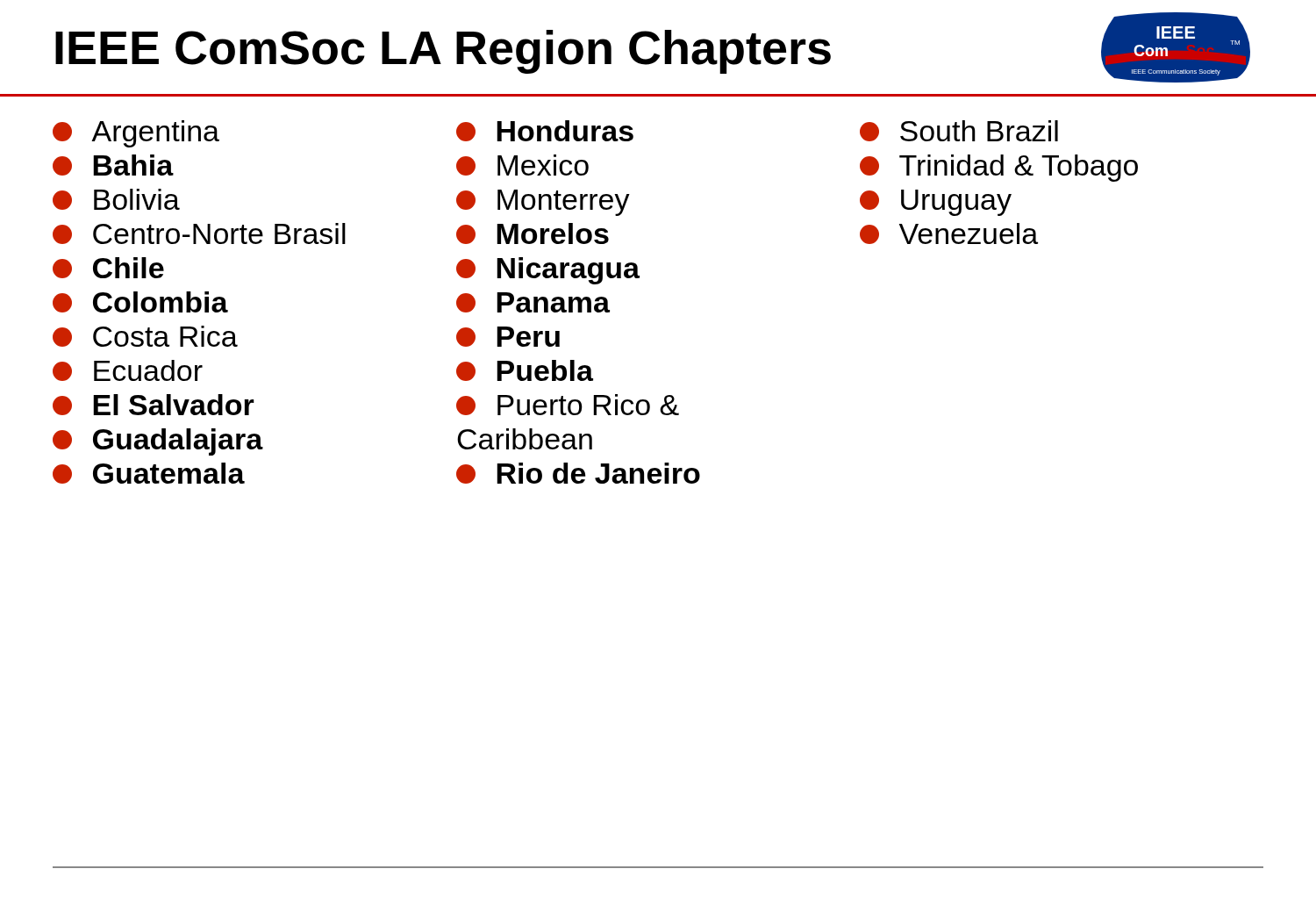Point to "El Salvador"
This screenshot has height=912, width=1316.
tap(153, 405)
